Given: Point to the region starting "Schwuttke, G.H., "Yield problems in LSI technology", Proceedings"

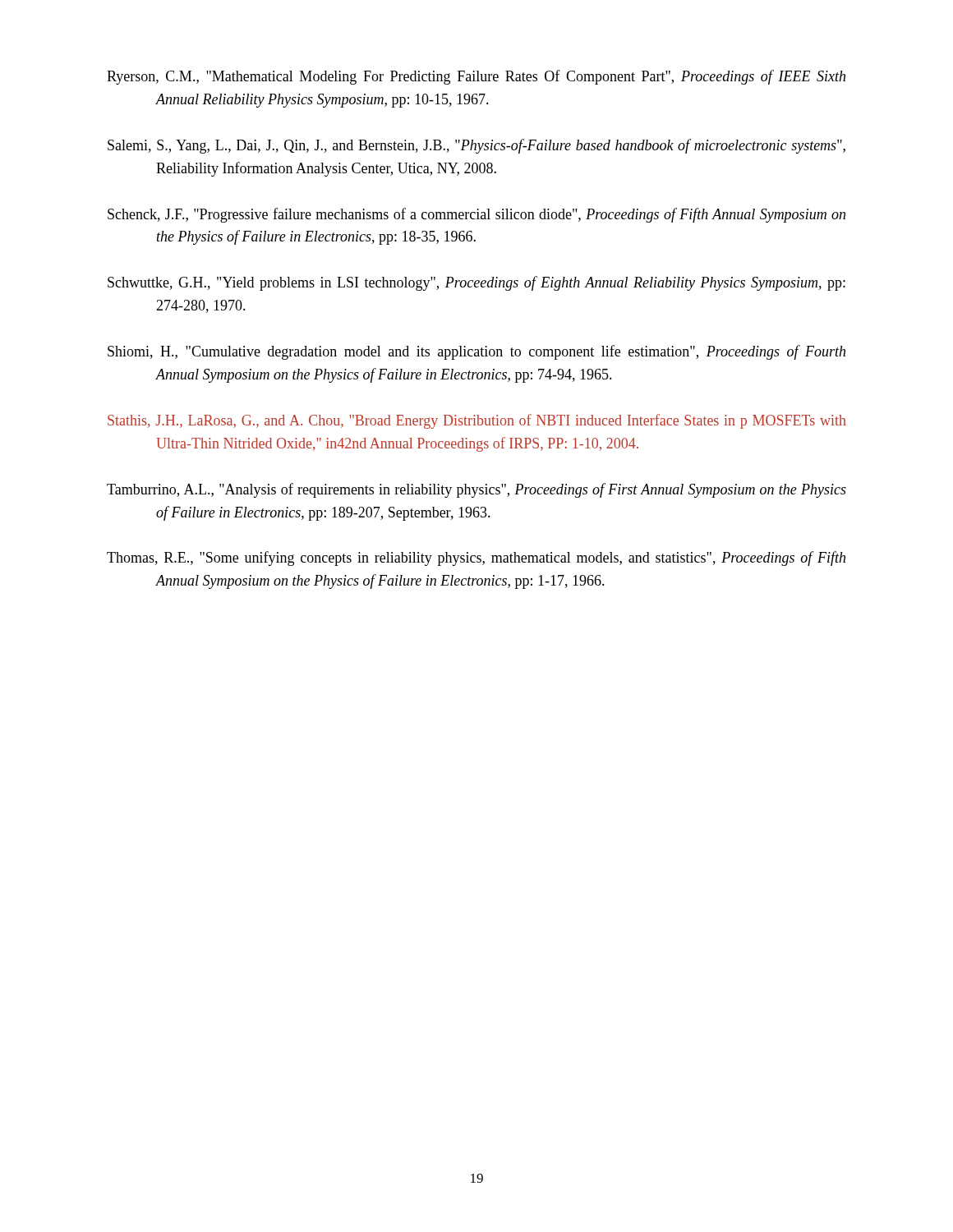Looking at the screenshot, I should click(x=476, y=294).
